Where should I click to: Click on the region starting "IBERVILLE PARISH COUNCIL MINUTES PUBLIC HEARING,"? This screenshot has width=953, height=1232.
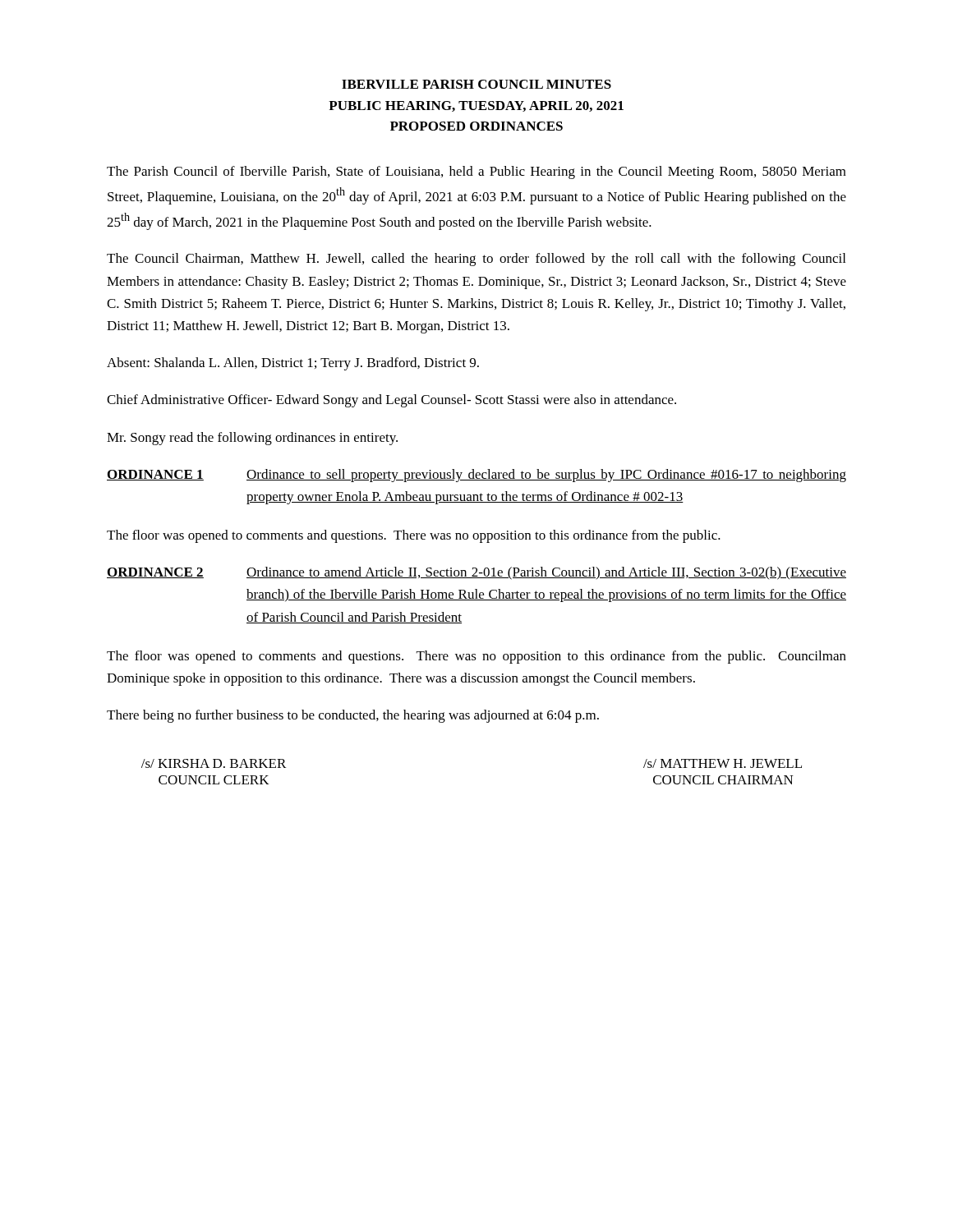[x=476, y=105]
